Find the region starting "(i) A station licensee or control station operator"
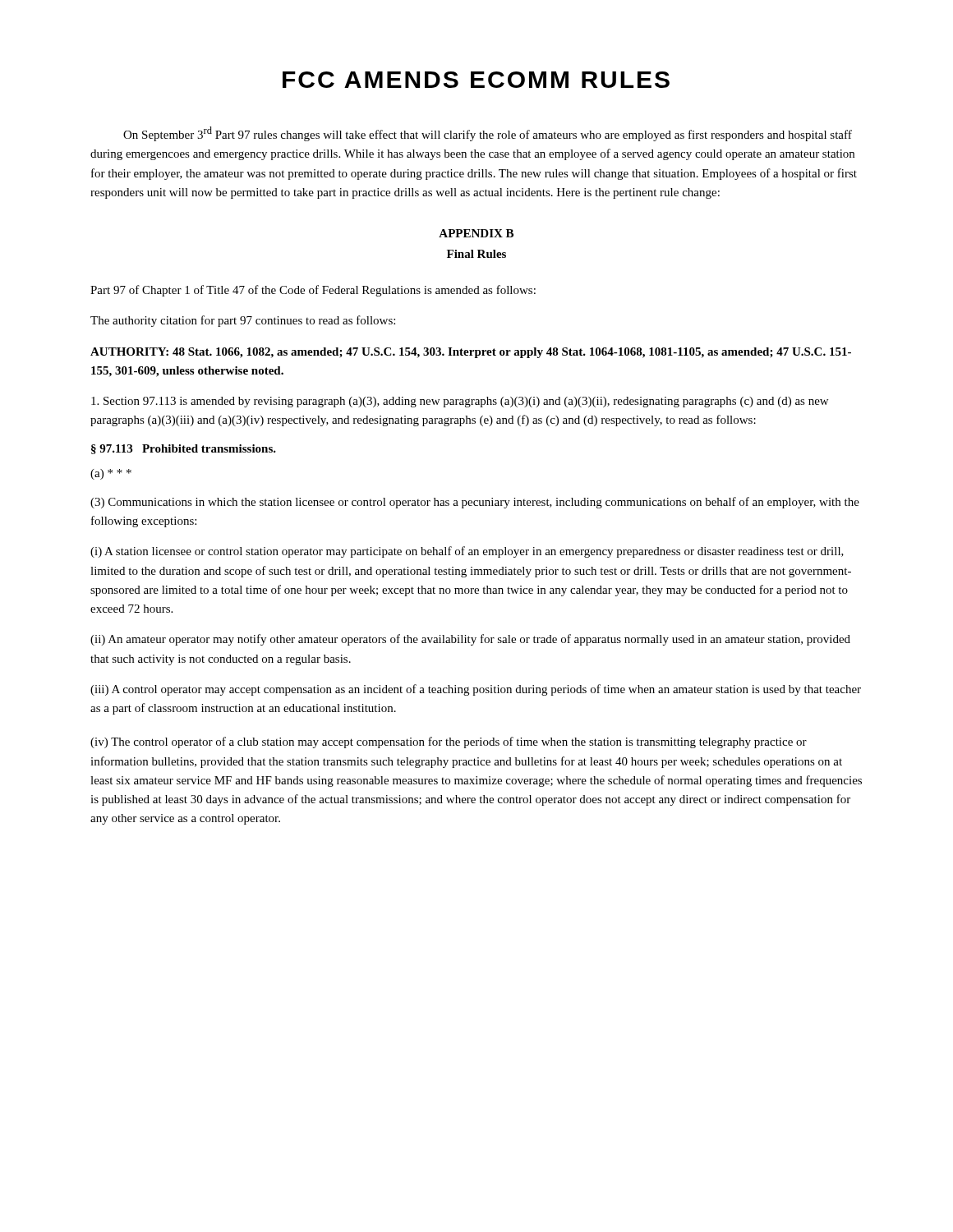The height and width of the screenshot is (1232, 953). [x=471, y=580]
